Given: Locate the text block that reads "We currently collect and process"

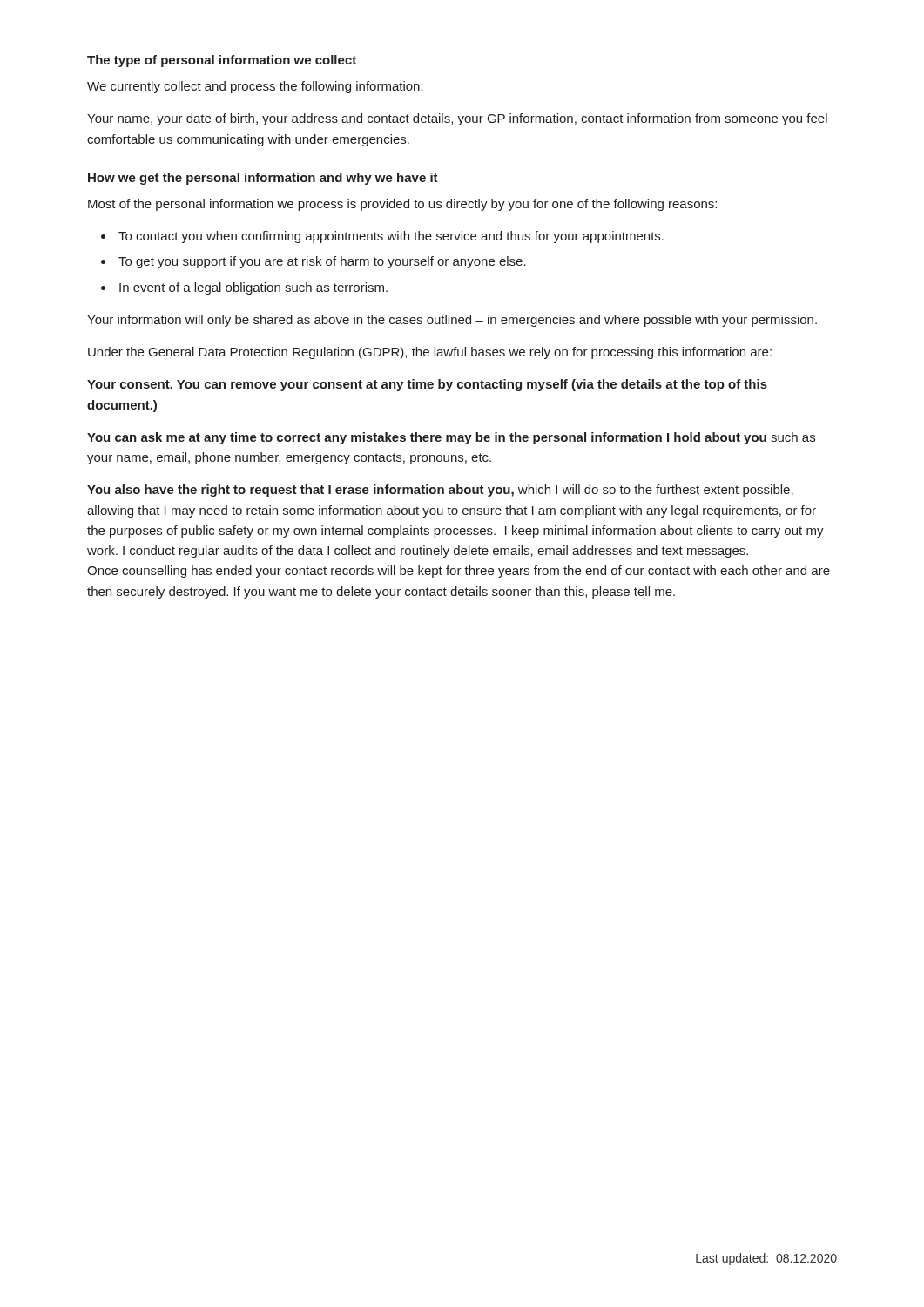Looking at the screenshot, I should tap(255, 86).
